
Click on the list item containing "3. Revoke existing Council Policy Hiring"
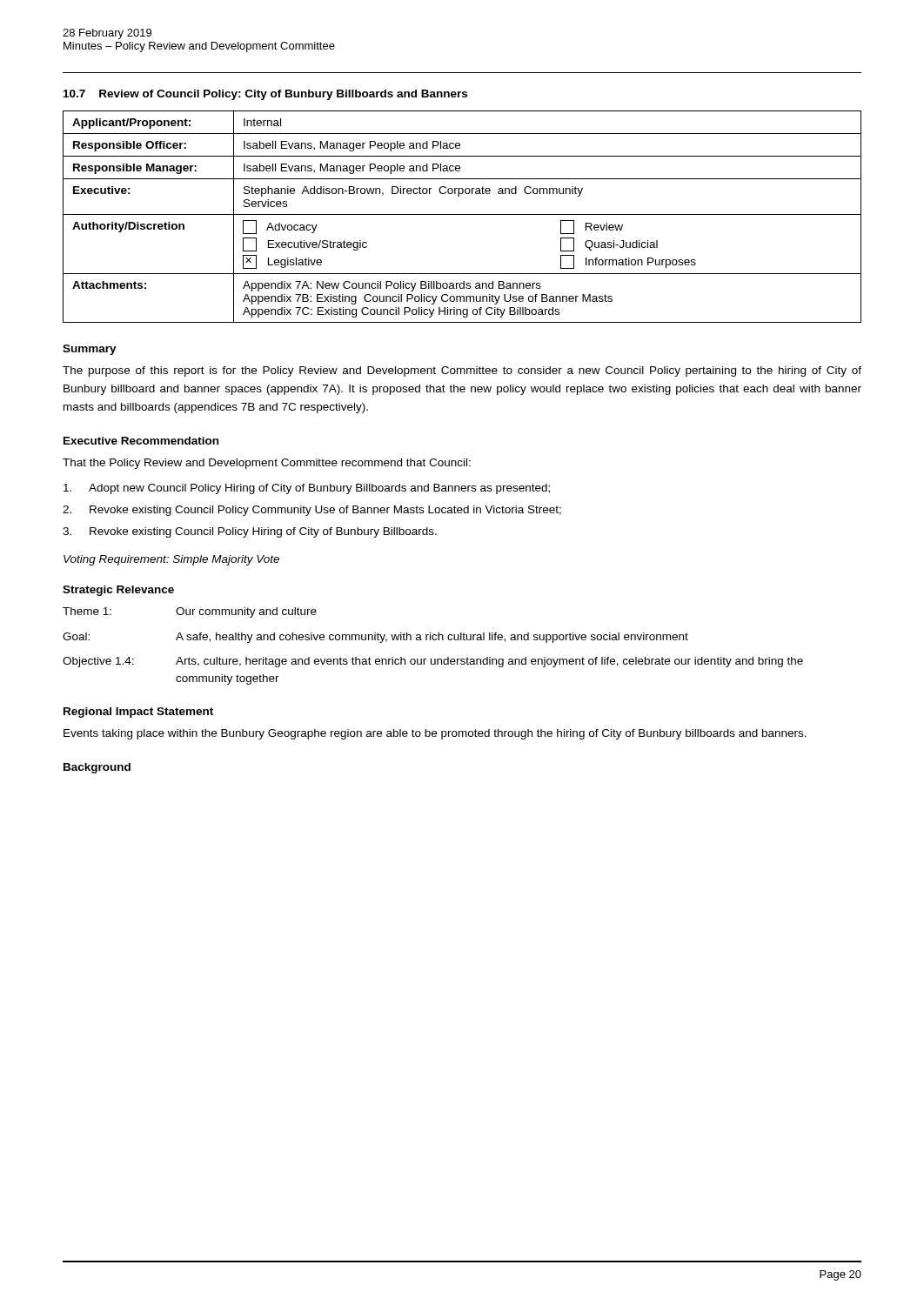(x=250, y=532)
